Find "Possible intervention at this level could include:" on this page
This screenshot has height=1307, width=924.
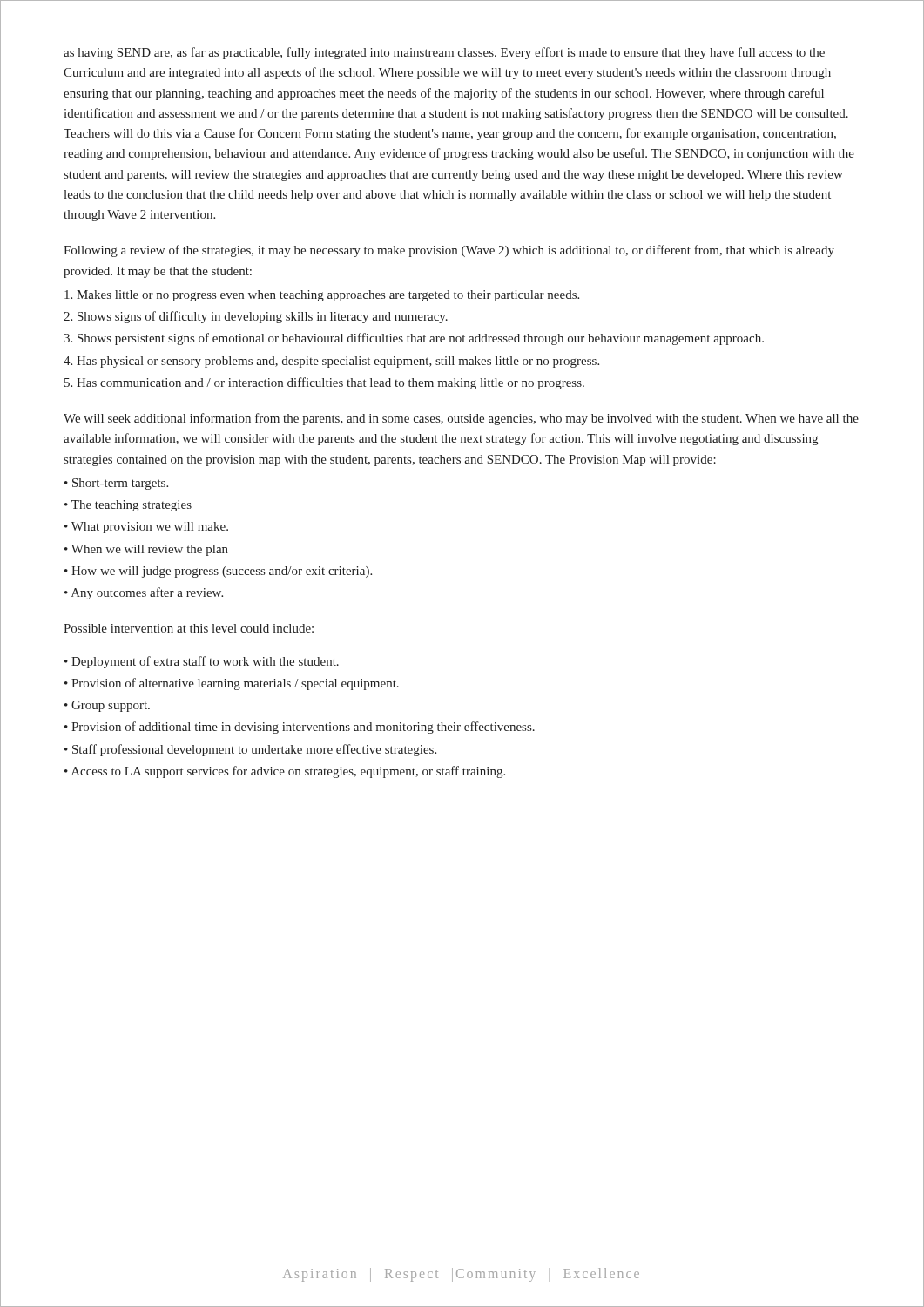(189, 628)
